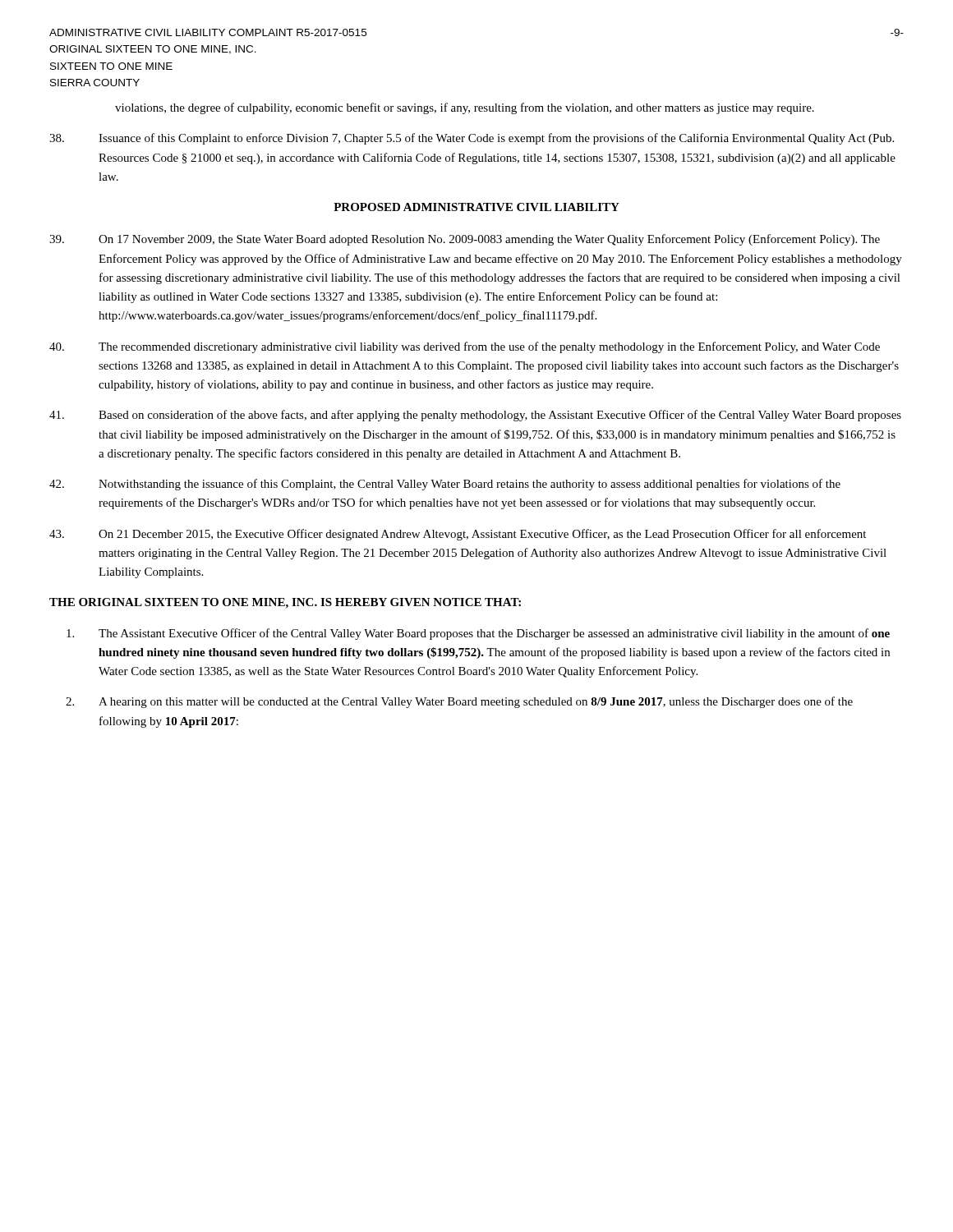Click on the section header with the text "THE ORIGINAL SIXTEEN TO ONE"
The width and height of the screenshot is (953, 1232).
(x=286, y=602)
